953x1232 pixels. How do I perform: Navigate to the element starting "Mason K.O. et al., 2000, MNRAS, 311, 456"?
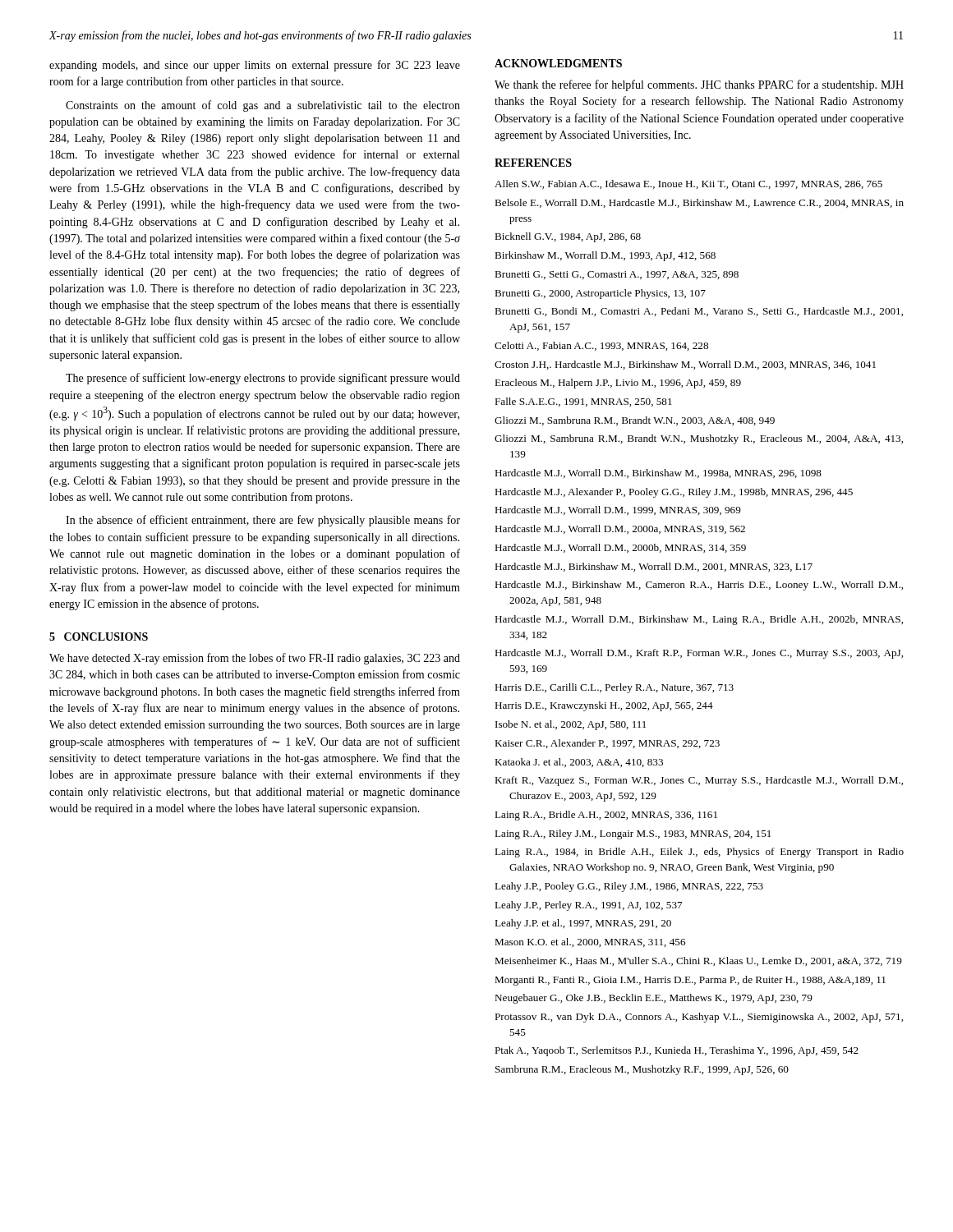coord(590,942)
